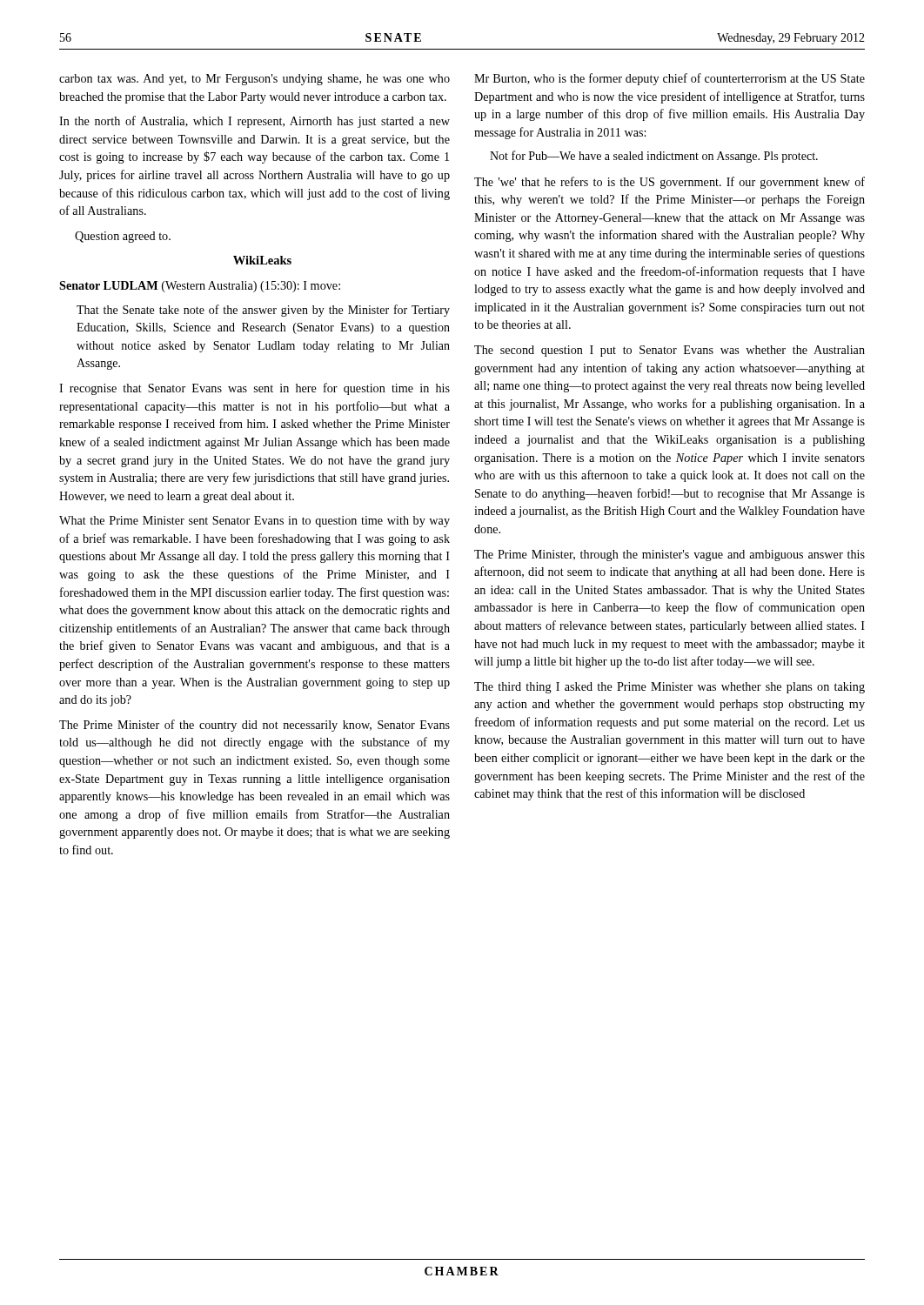Navigate to the text starting "What the Prime Minister sent Senator"

254,610
